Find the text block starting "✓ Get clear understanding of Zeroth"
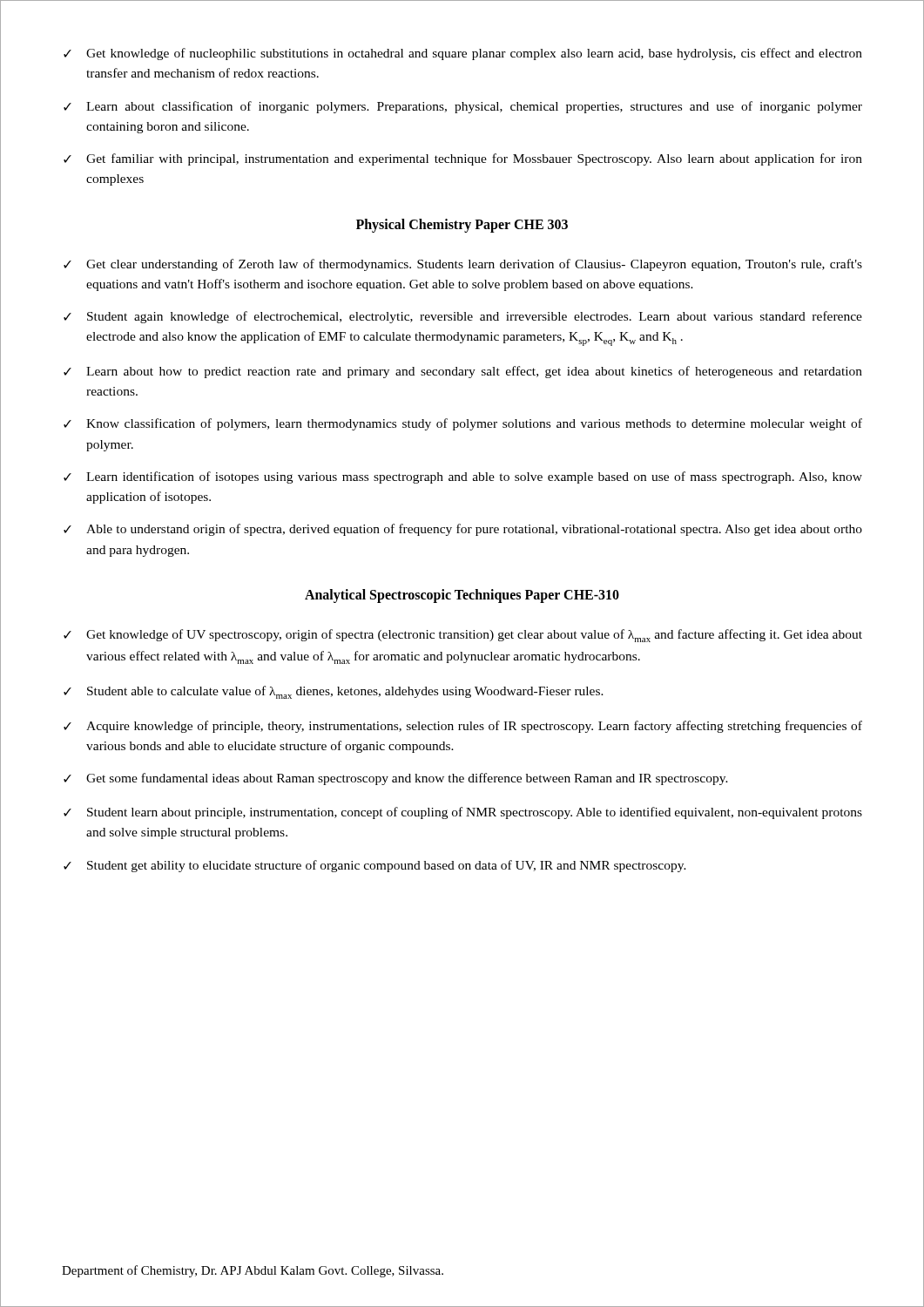 pos(462,273)
